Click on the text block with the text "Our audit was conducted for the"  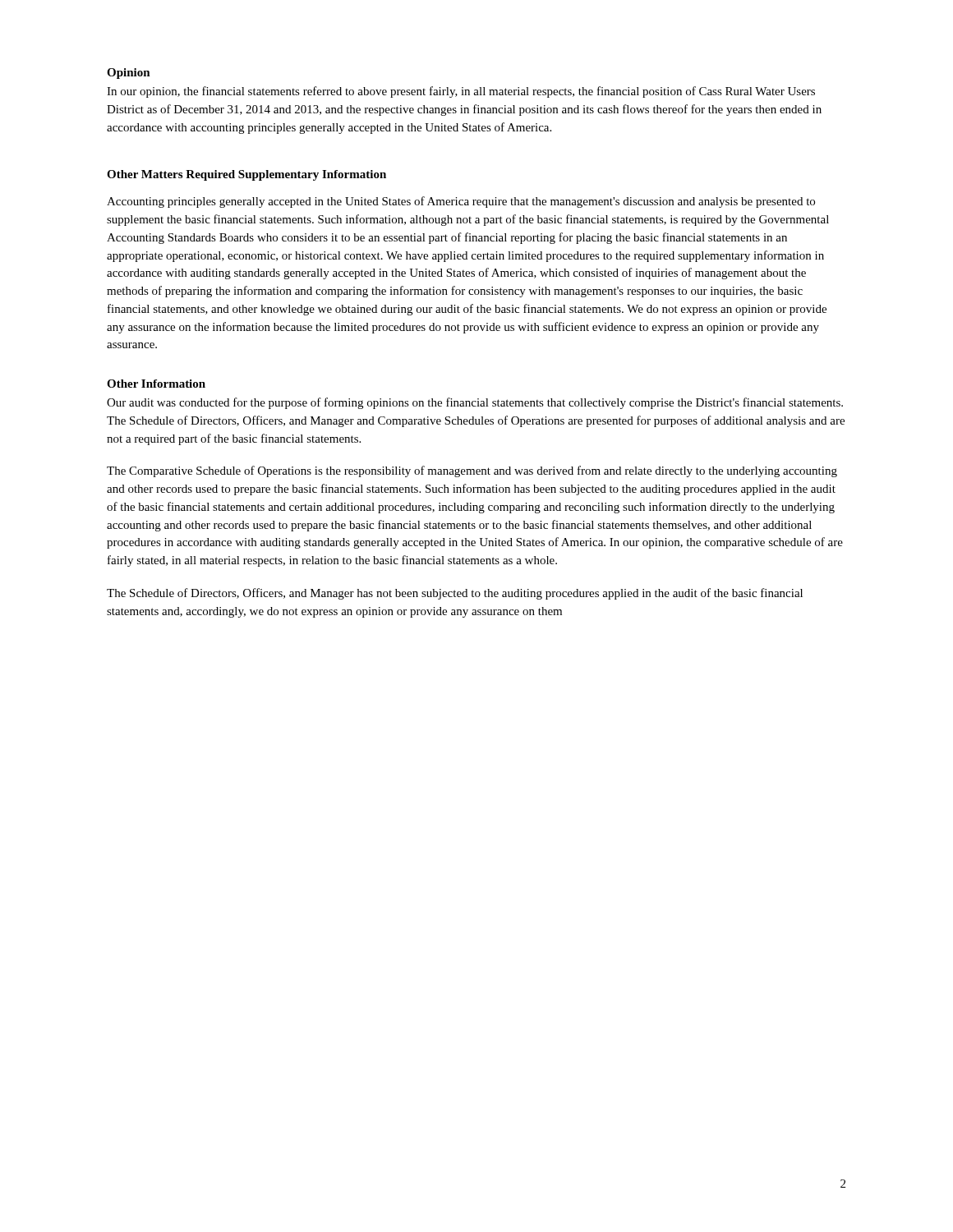(x=476, y=420)
